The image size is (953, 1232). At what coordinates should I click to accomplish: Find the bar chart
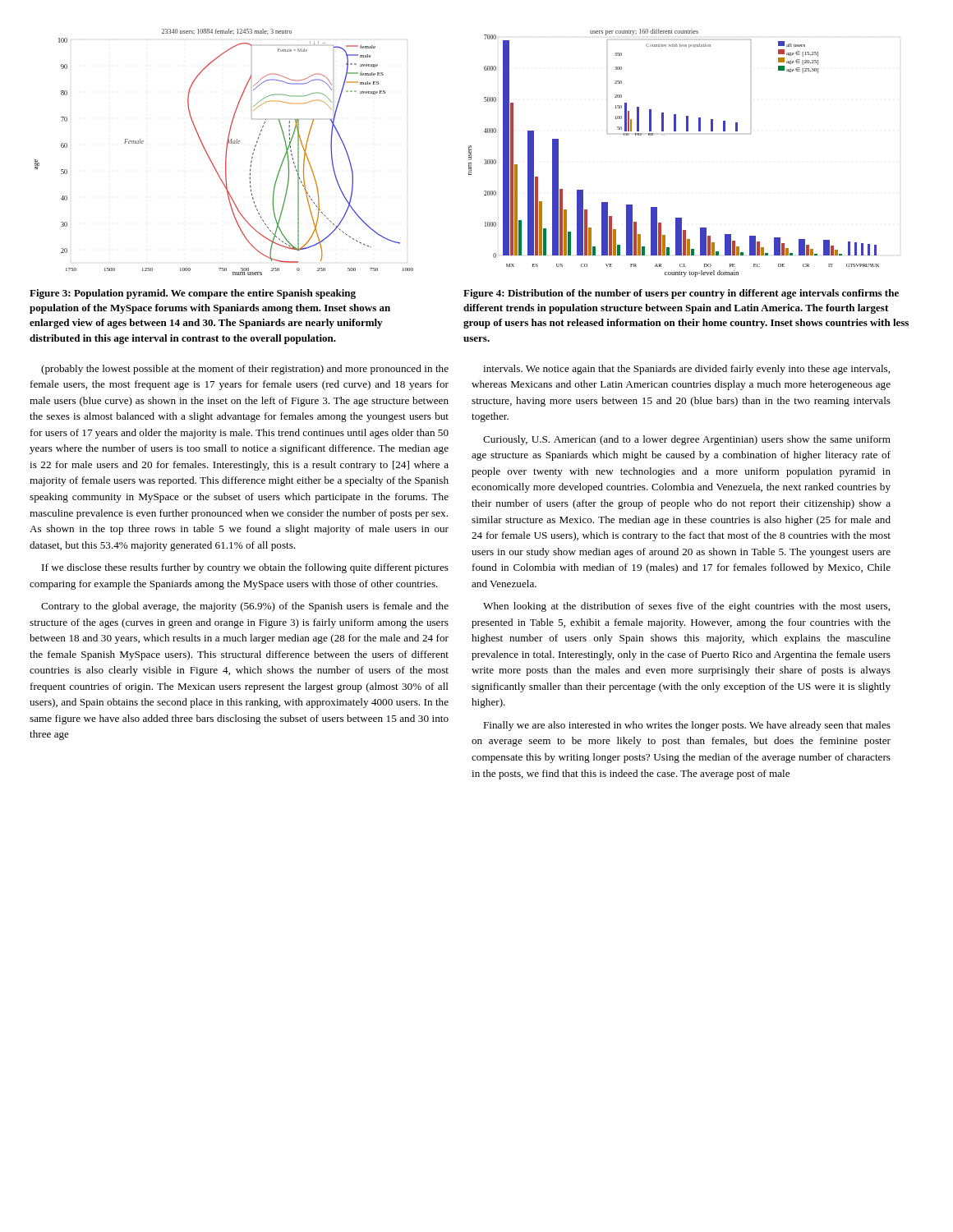point(691,152)
